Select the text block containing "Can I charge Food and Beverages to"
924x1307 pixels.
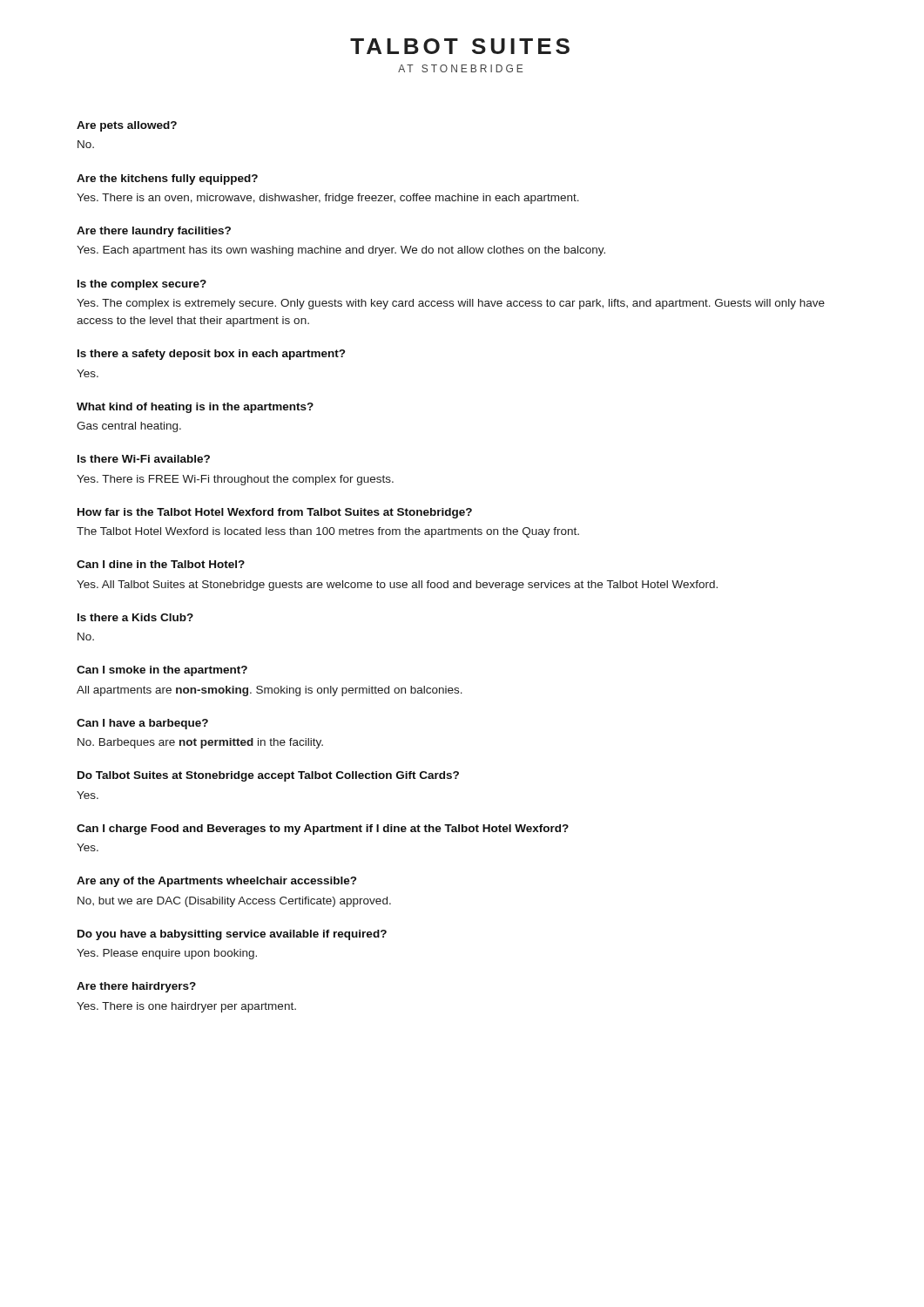tap(462, 838)
